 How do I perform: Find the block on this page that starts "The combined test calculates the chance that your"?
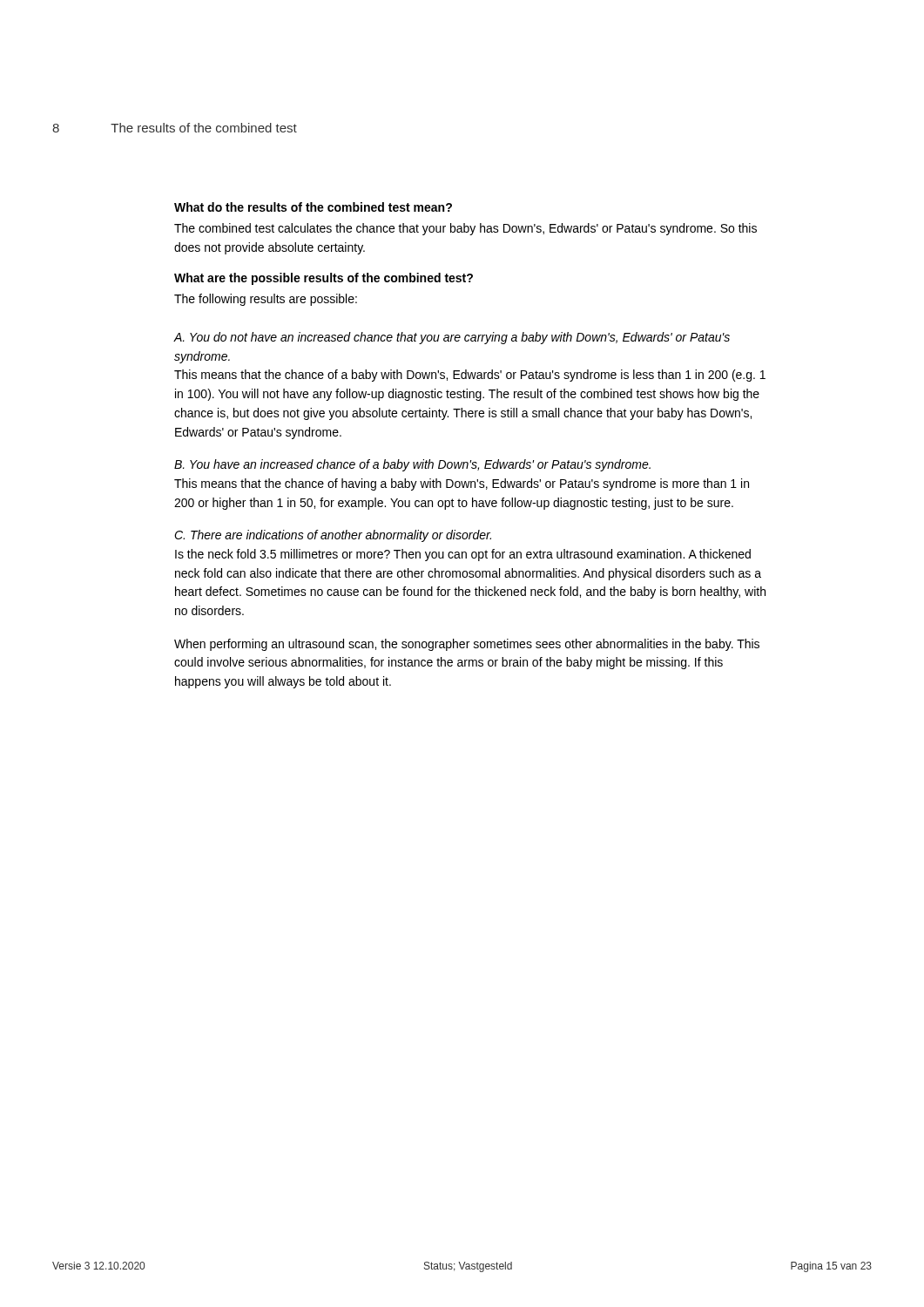click(x=466, y=238)
